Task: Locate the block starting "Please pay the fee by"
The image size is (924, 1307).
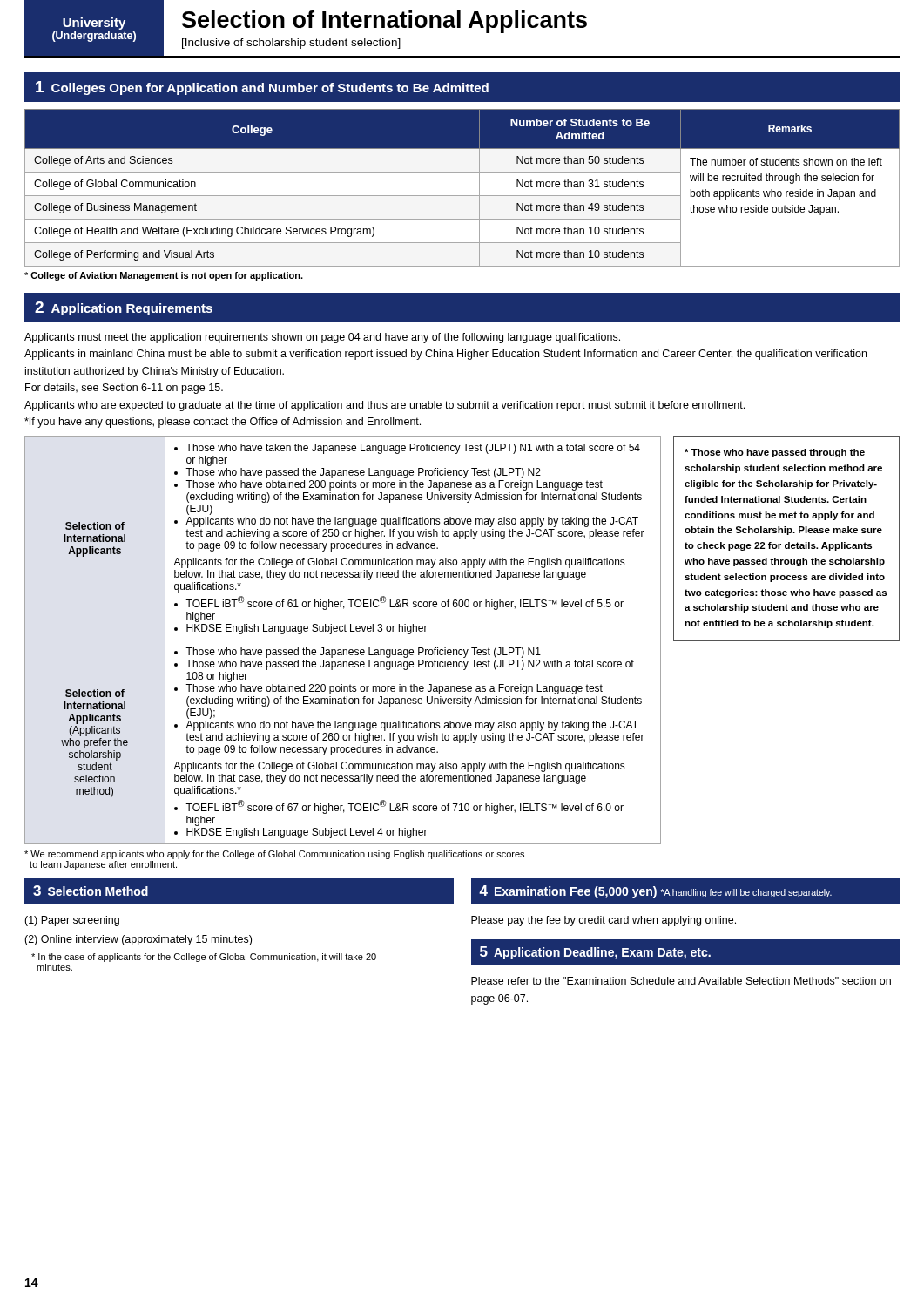Action: click(604, 920)
